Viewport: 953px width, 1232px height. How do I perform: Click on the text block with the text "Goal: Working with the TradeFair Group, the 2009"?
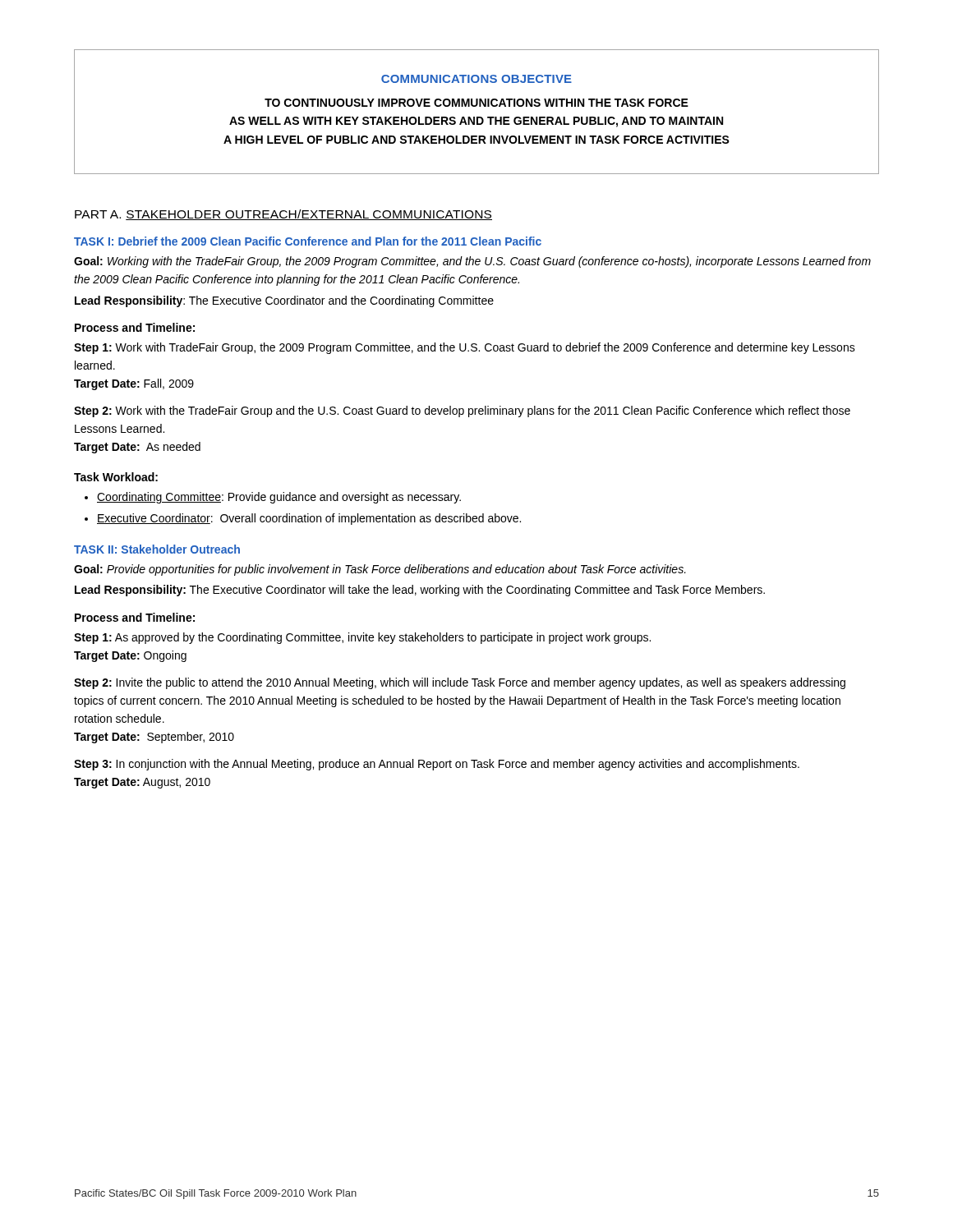[472, 270]
